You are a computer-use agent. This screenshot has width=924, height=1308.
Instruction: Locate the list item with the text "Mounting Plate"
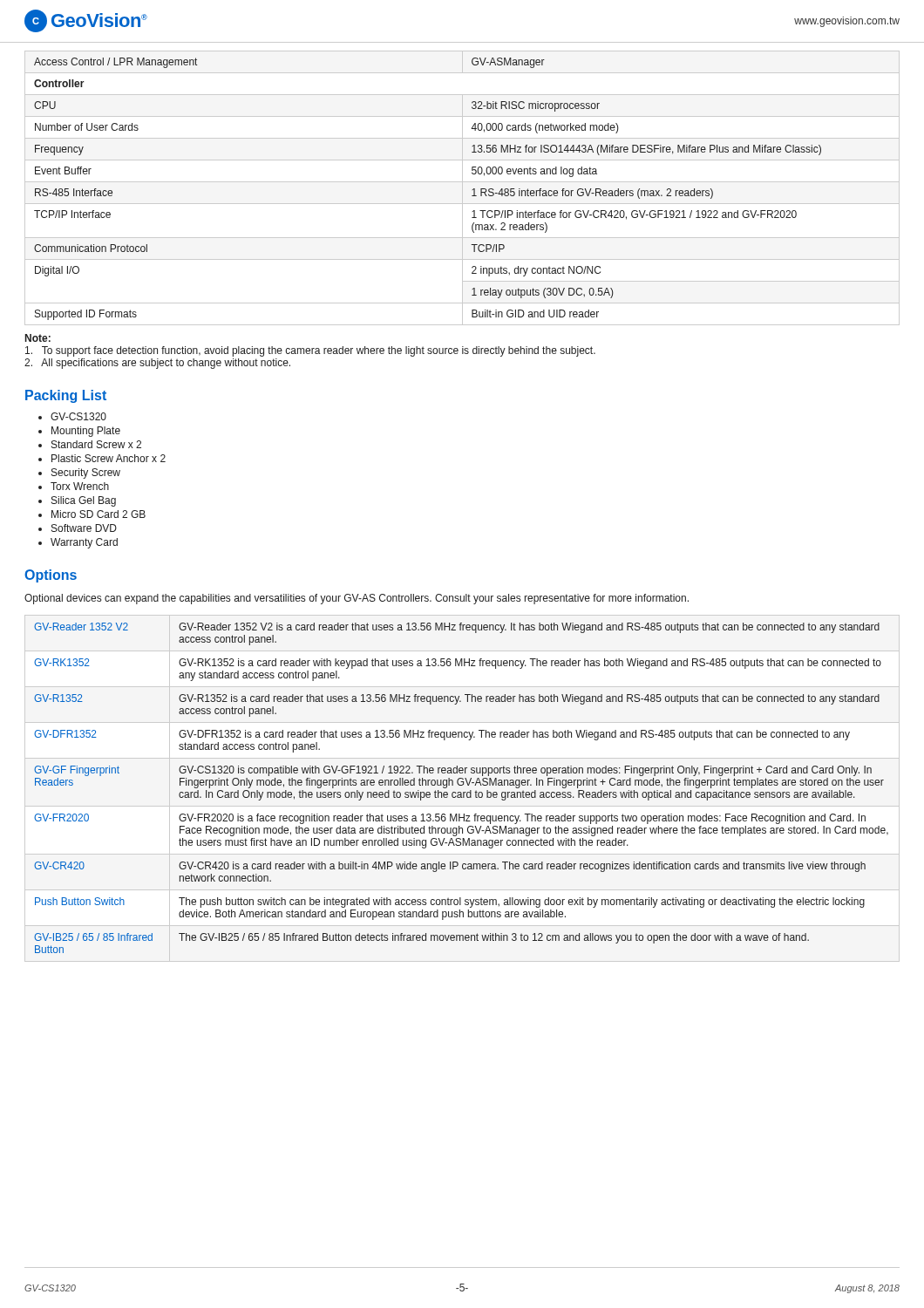[x=85, y=431]
